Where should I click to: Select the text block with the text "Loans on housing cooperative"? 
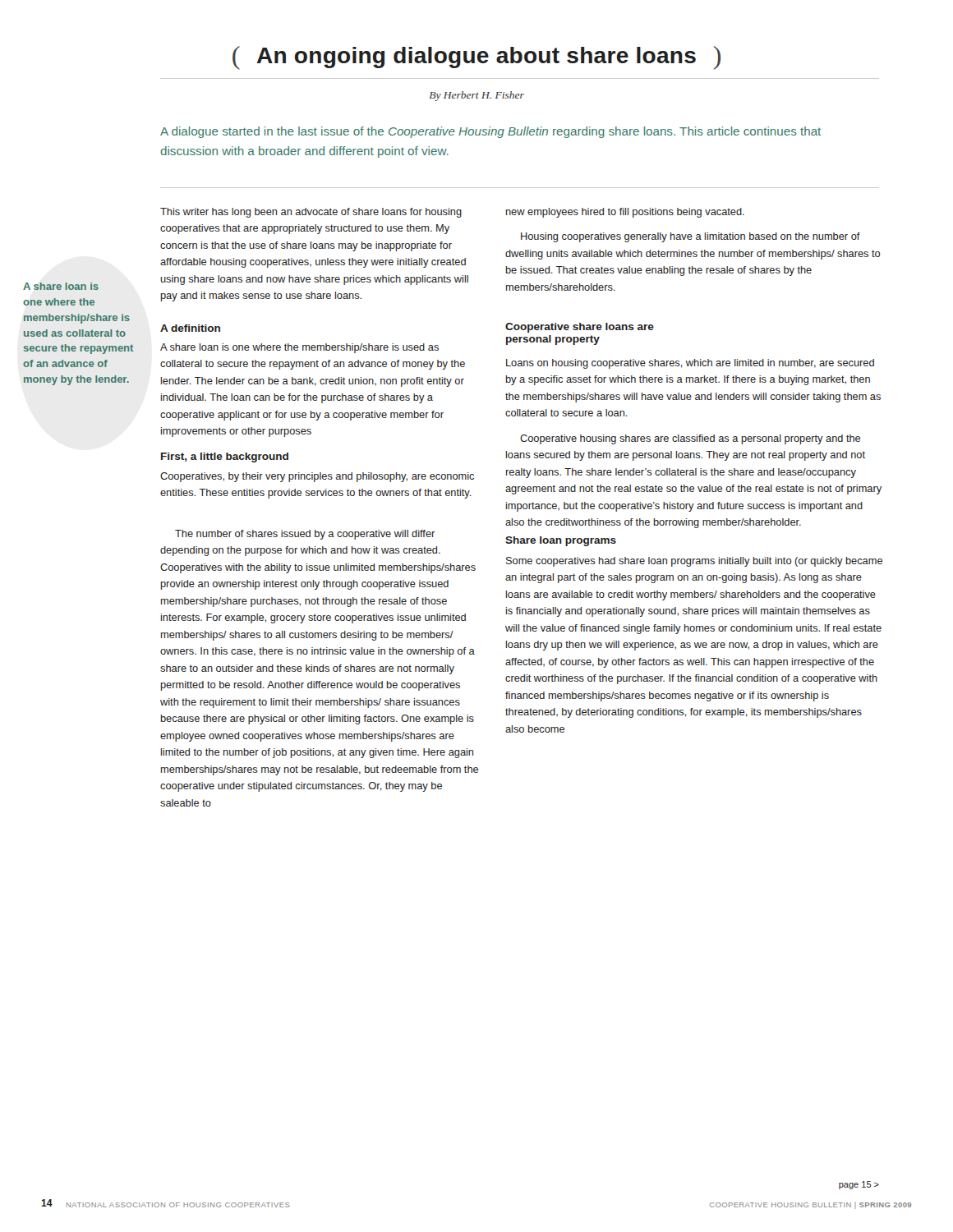pos(694,443)
